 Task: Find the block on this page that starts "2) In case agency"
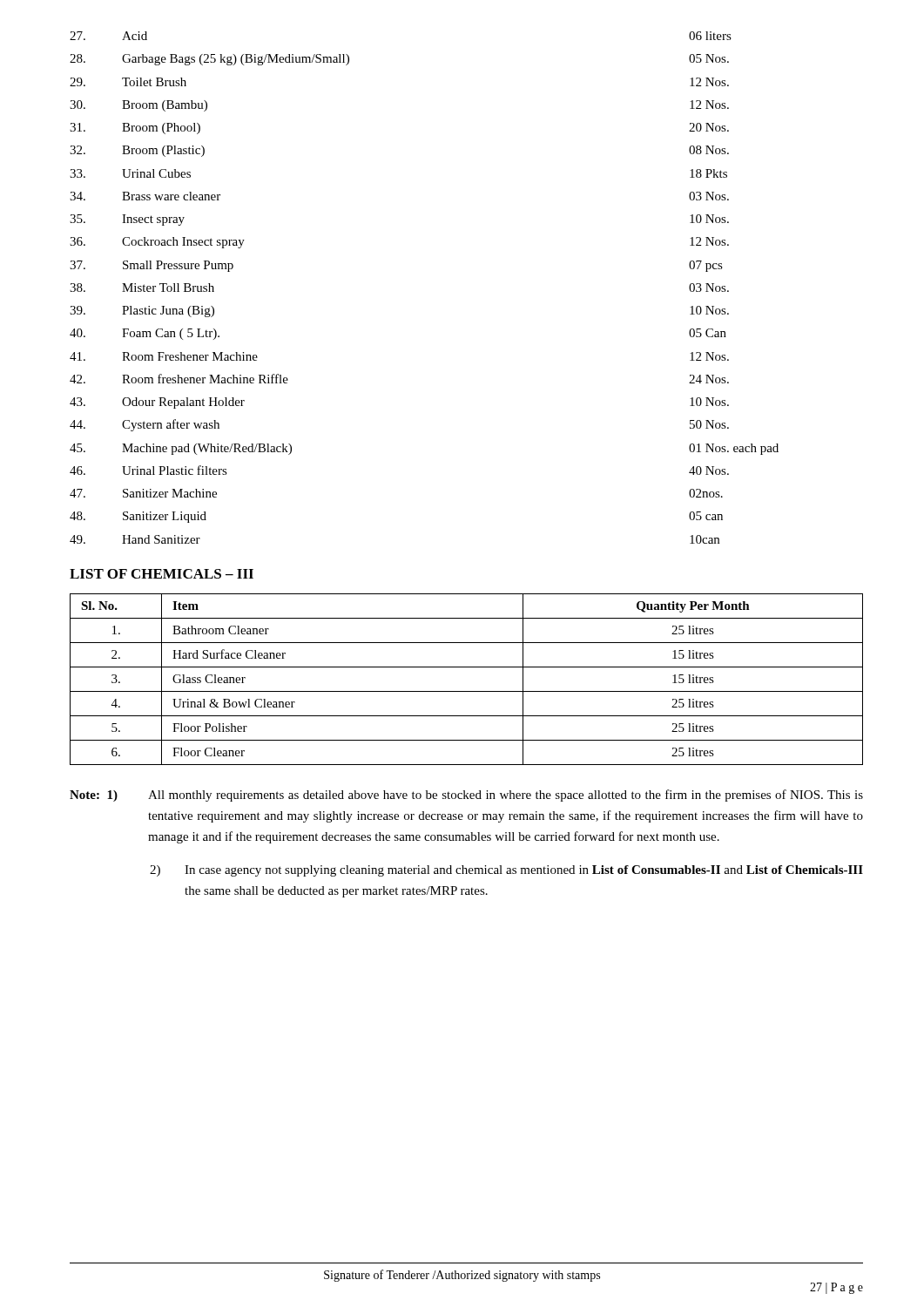pyautogui.click(x=506, y=880)
